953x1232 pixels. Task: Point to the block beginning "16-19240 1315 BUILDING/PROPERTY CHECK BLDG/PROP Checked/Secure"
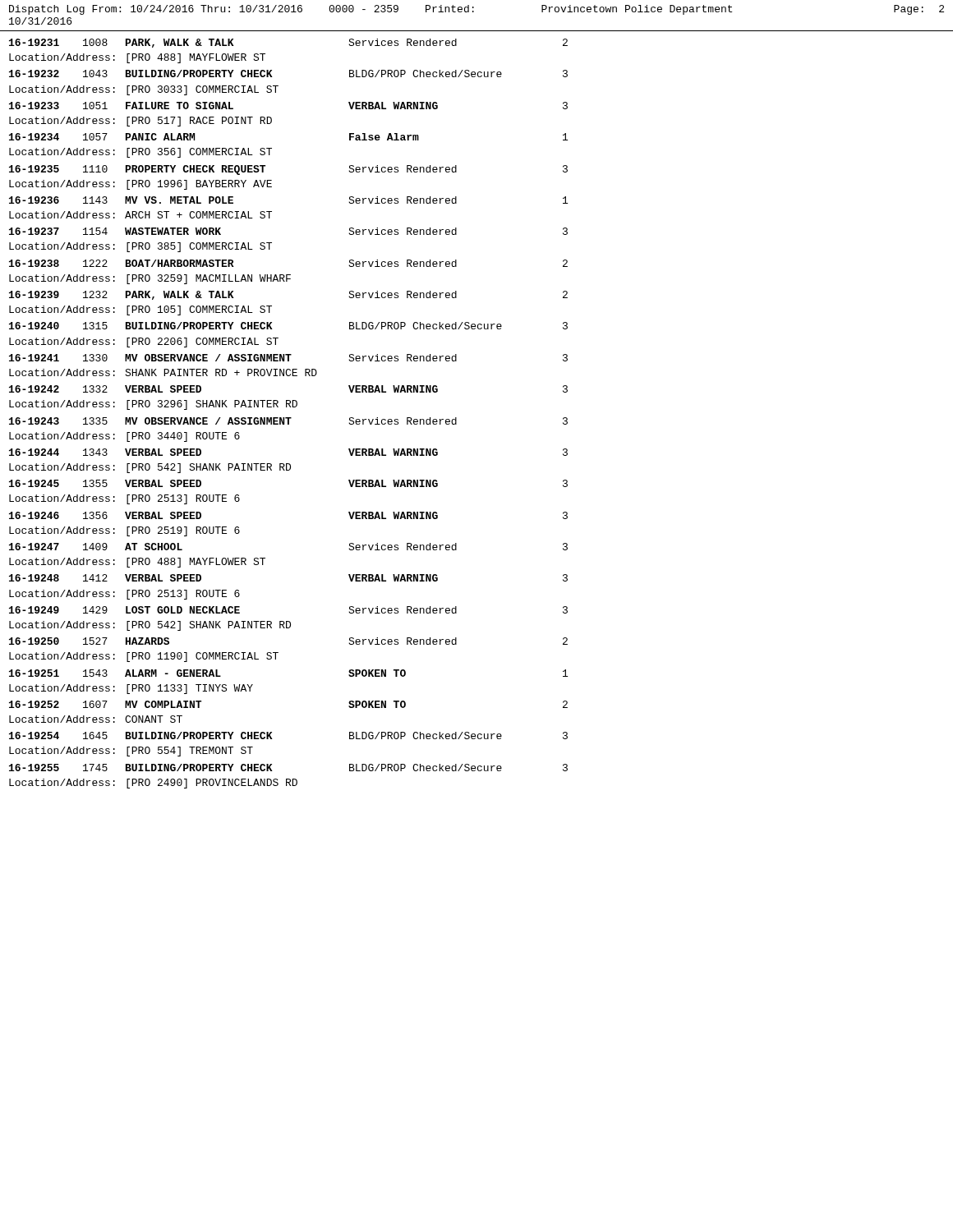(476, 336)
